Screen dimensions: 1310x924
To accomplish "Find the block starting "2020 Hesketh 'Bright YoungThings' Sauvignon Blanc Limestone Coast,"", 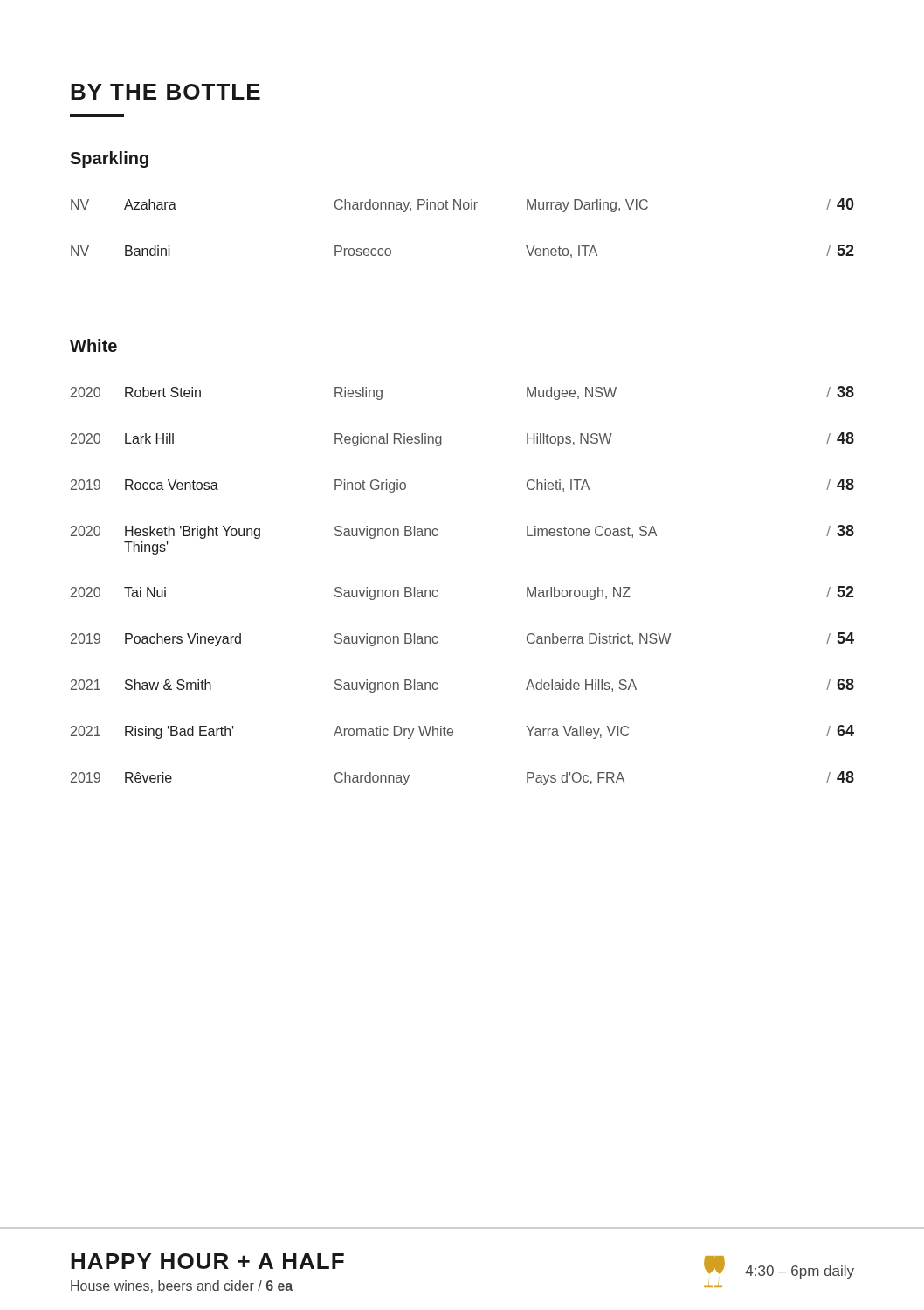I will (90, 531).
